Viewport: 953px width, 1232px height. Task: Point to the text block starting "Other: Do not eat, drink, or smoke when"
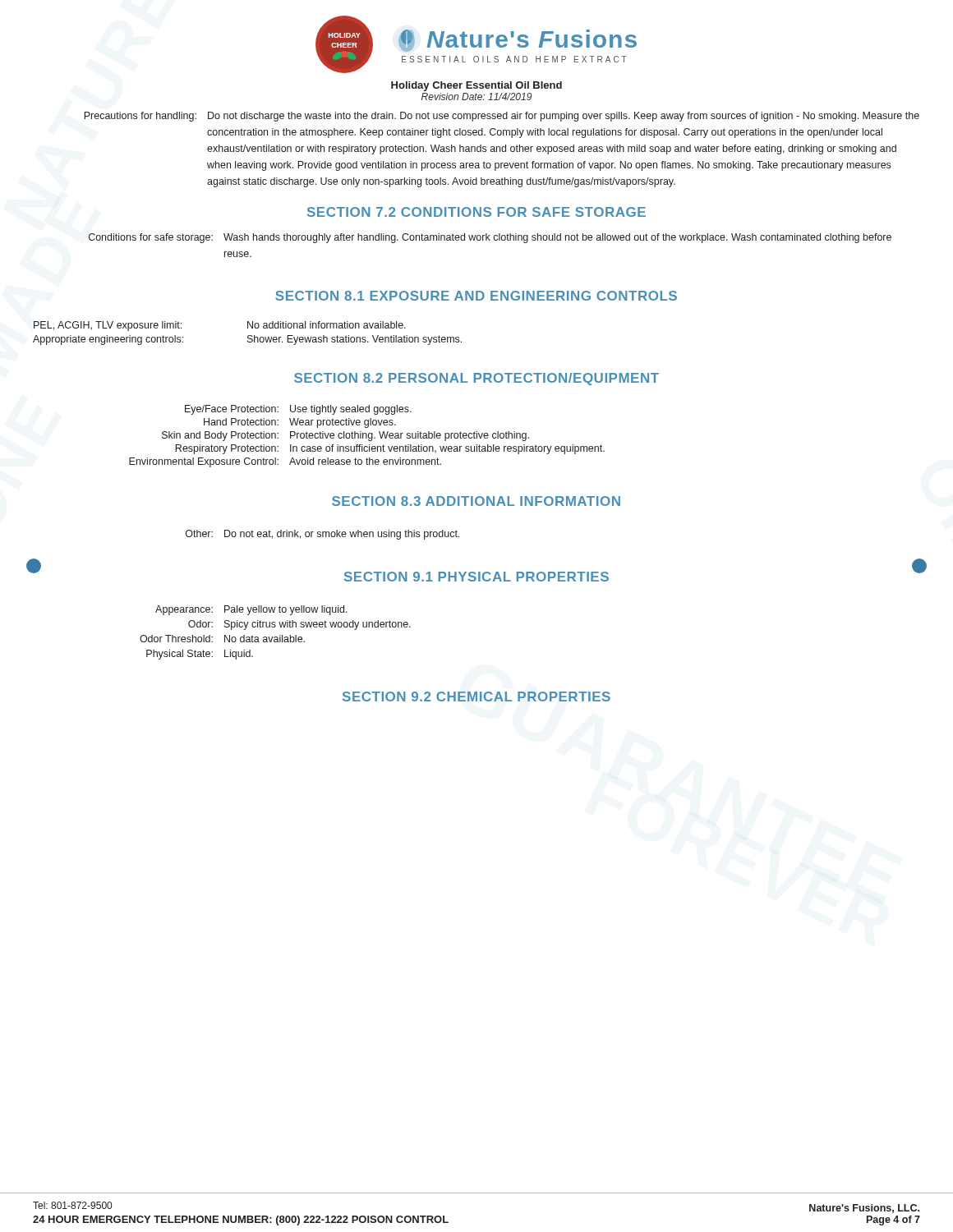pos(322,535)
